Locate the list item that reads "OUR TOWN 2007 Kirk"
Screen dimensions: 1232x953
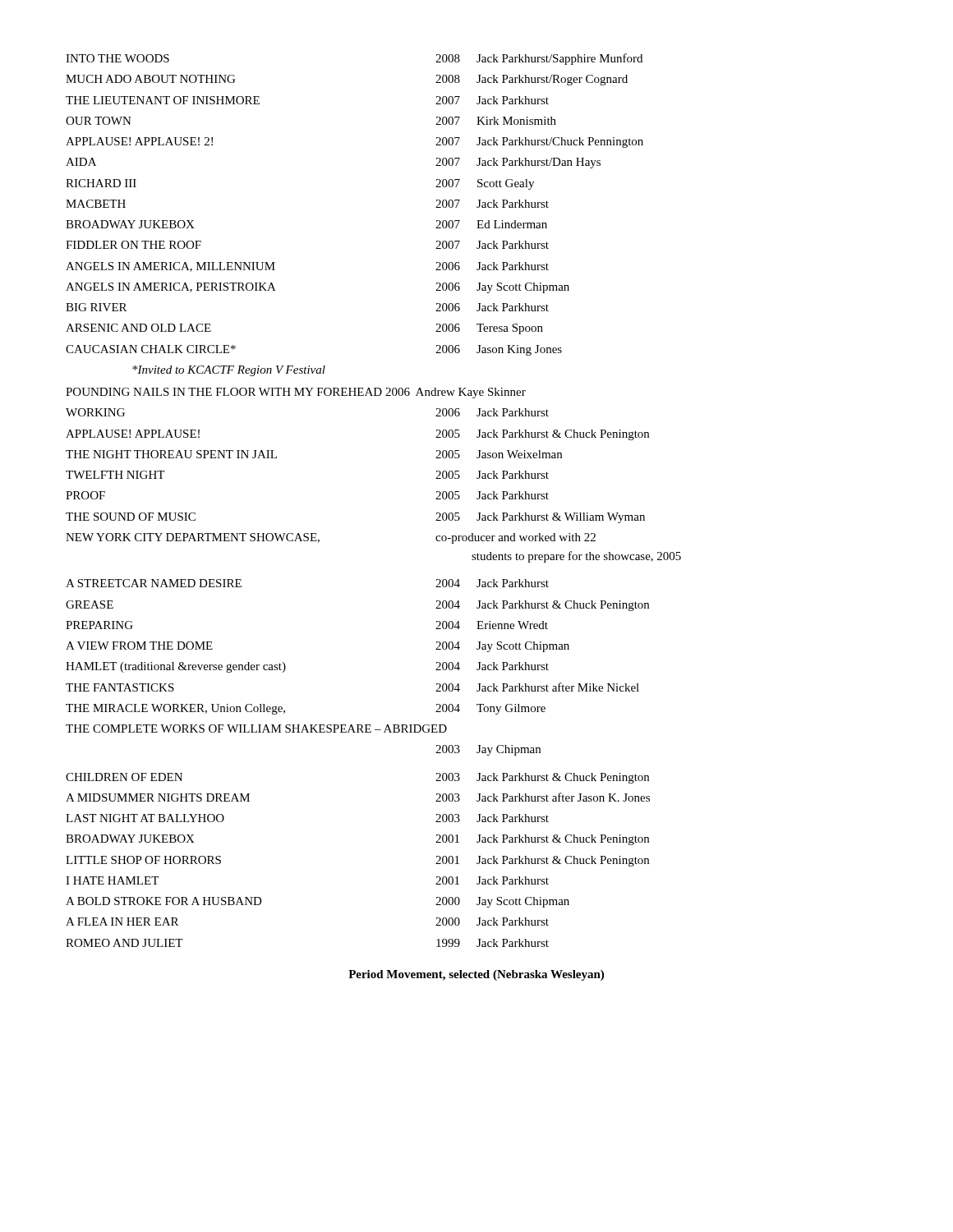pos(476,121)
